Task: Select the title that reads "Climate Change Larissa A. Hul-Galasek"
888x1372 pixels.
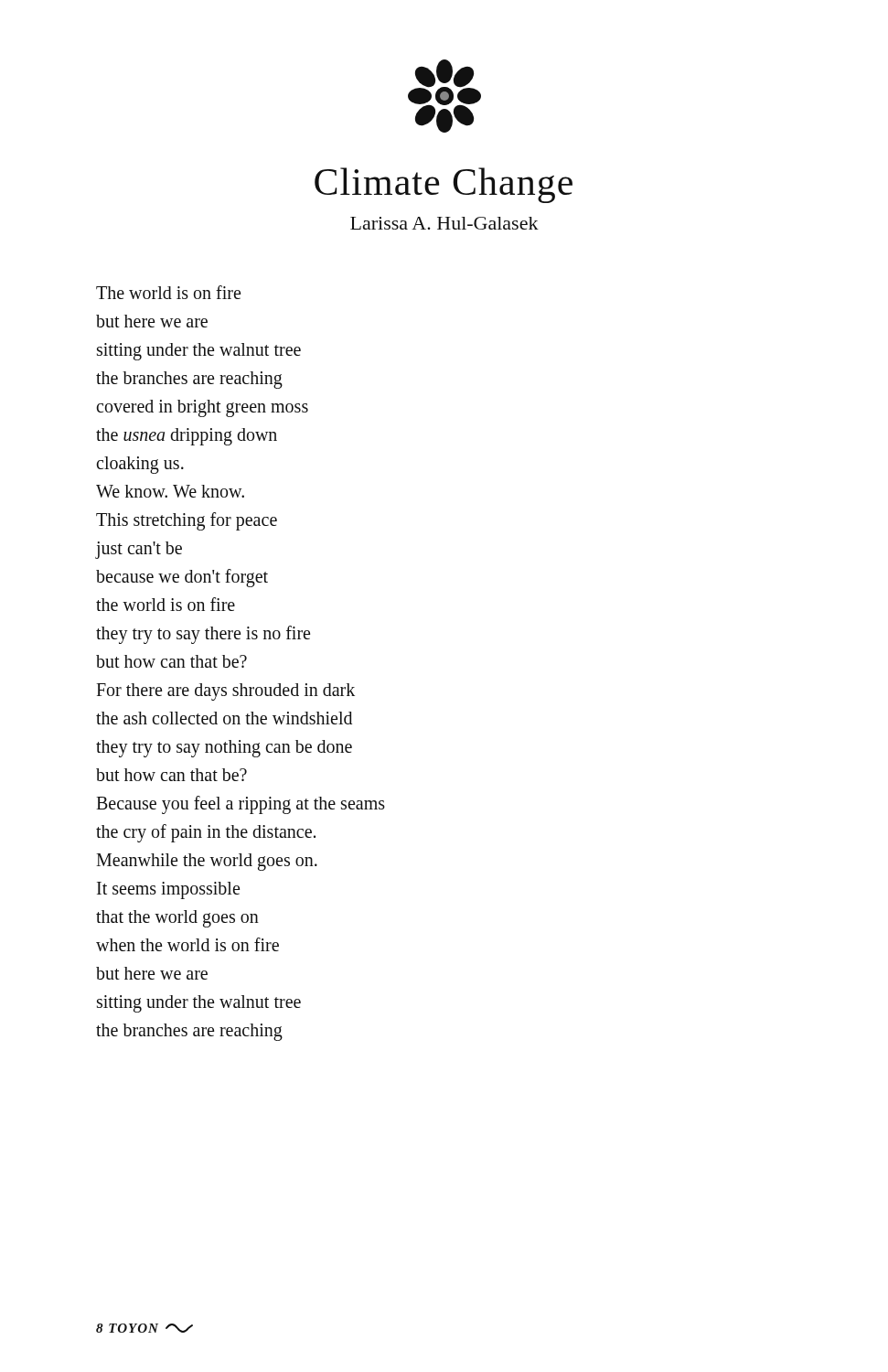Action: click(444, 198)
